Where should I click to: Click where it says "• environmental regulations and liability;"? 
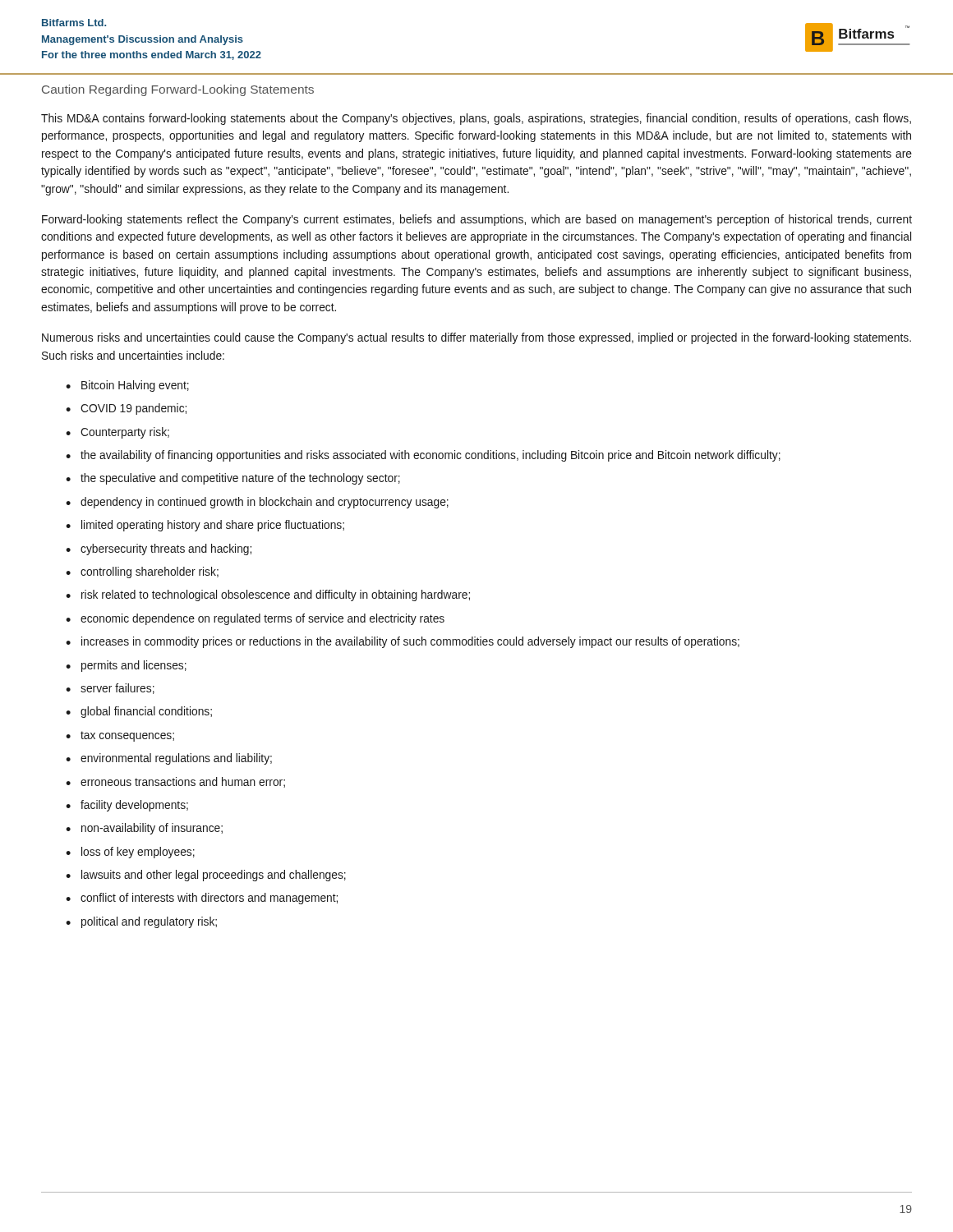[169, 759]
